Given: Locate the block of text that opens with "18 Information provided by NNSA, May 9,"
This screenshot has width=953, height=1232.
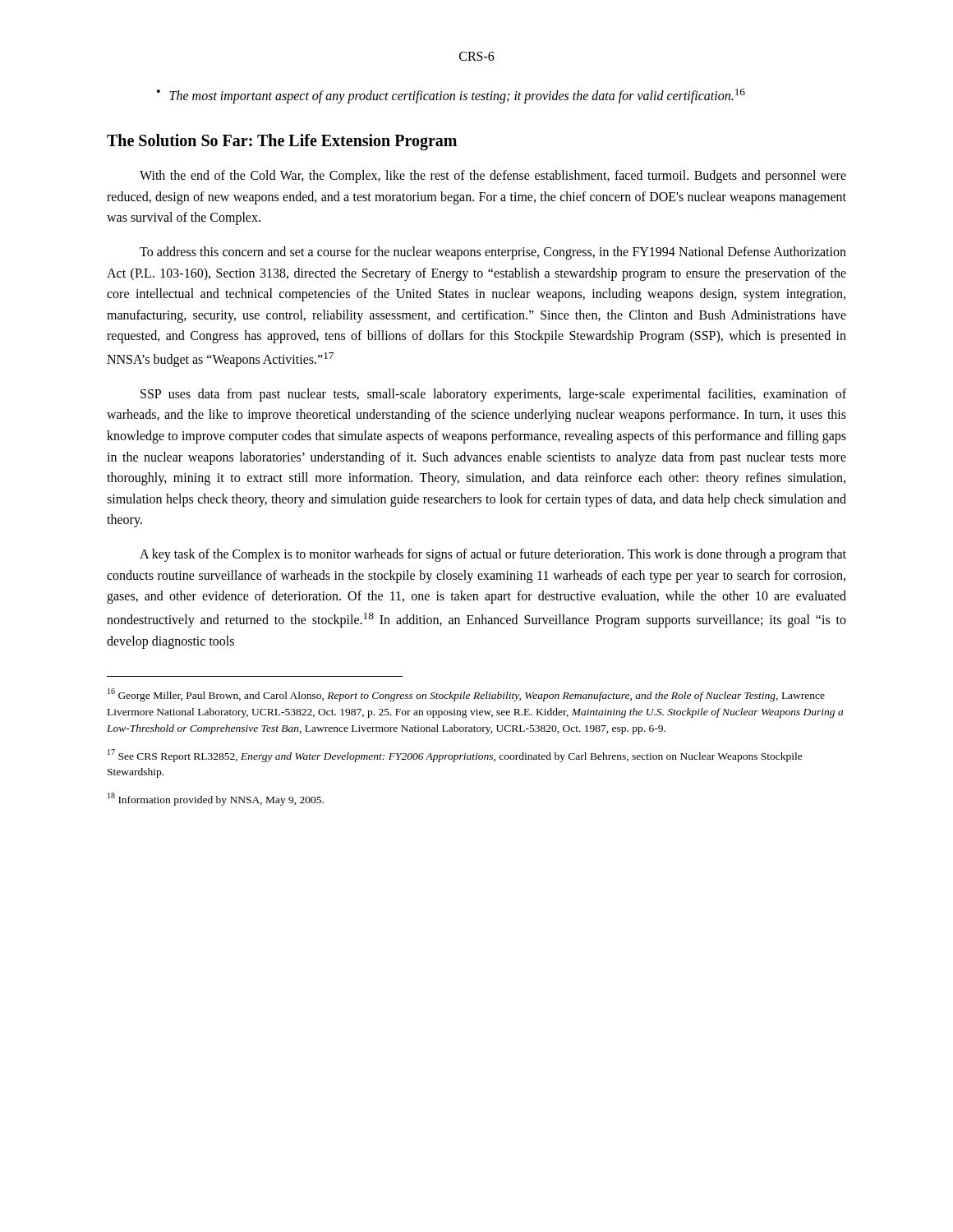Looking at the screenshot, I should click(216, 798).
